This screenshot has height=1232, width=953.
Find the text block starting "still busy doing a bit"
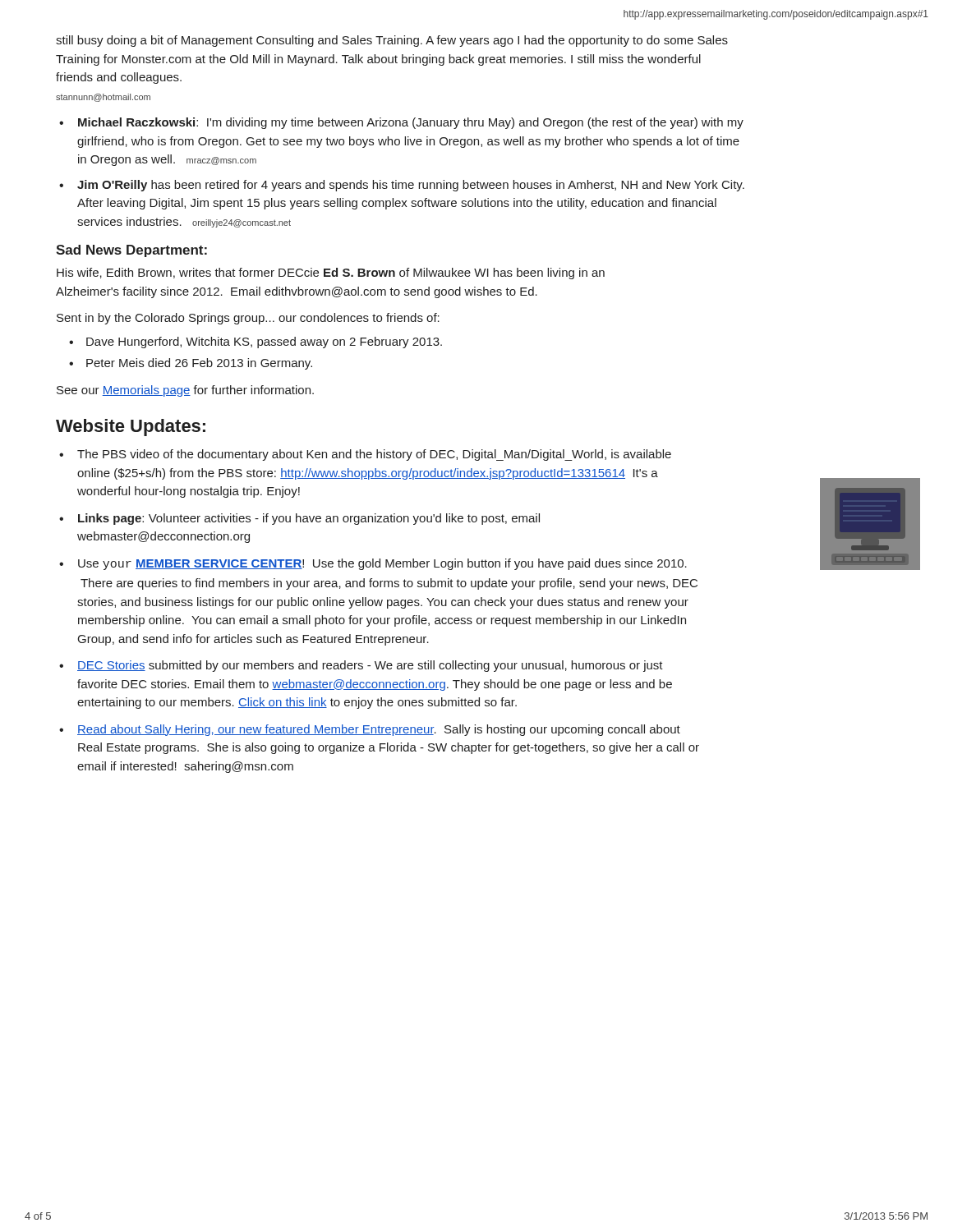tap(392, 67)
